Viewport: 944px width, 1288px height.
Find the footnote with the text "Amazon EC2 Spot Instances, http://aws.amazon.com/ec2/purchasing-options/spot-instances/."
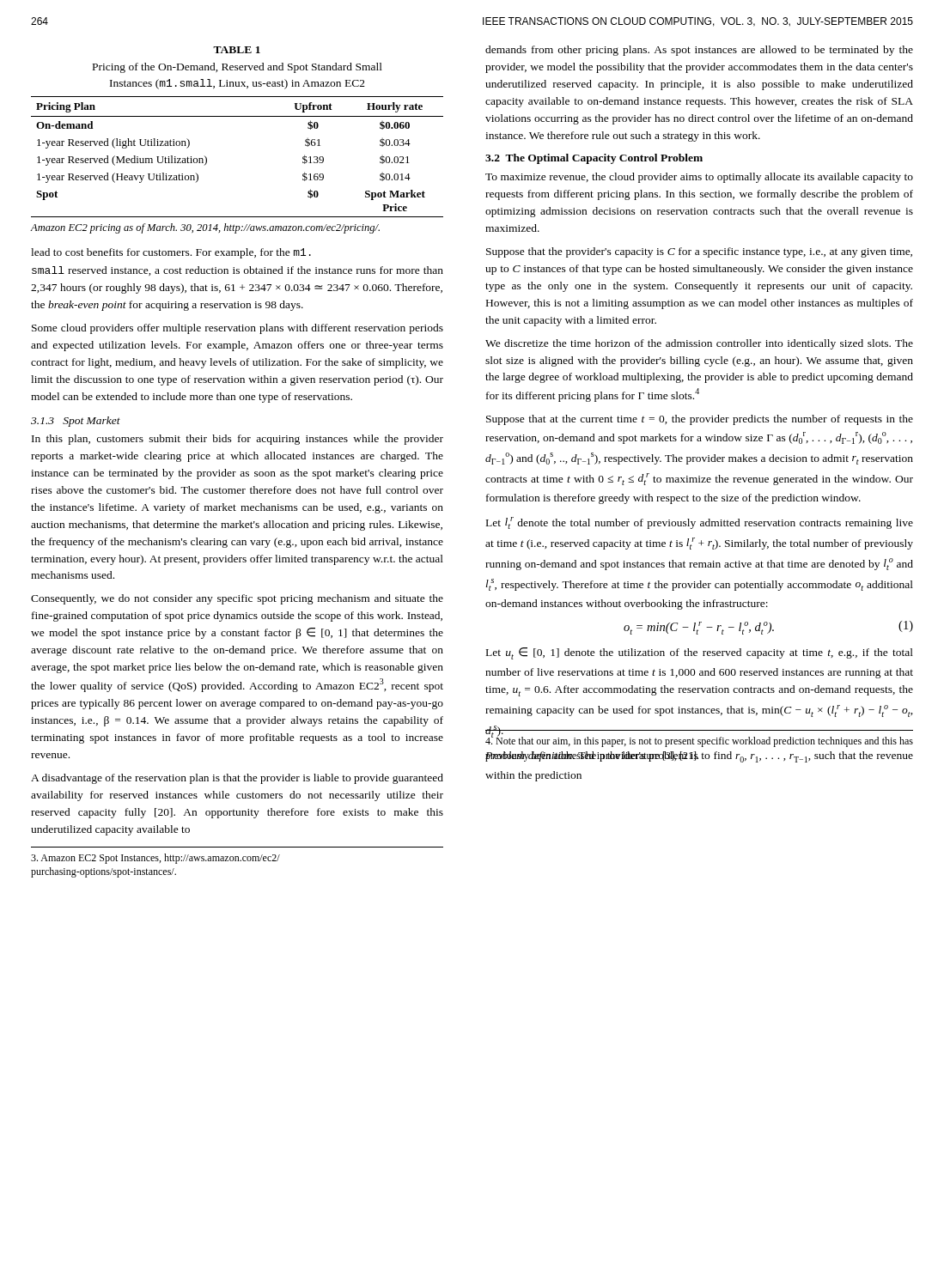pyautogui.click(x=237, y=865)
